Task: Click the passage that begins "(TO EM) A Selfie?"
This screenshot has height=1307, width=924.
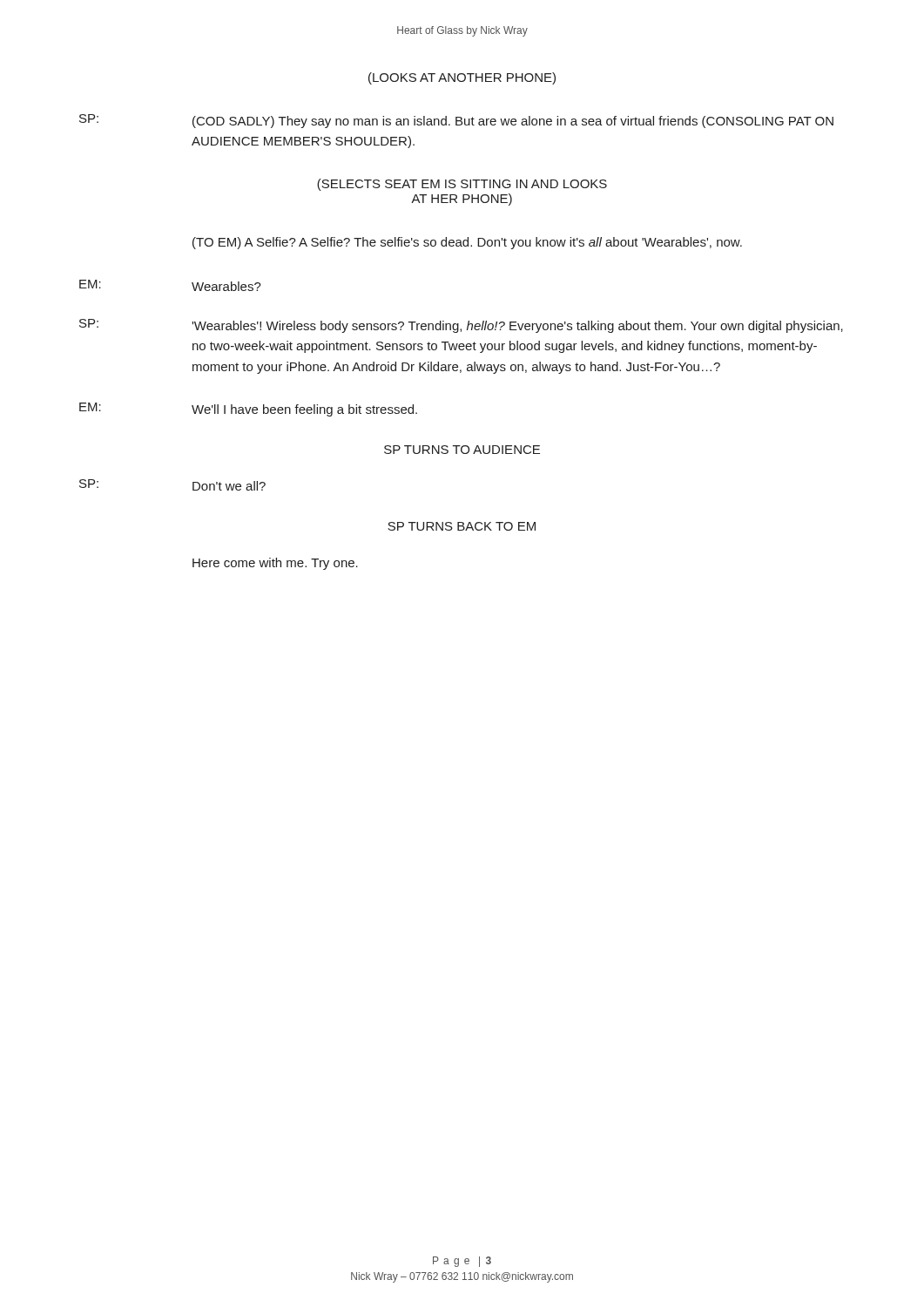Action: point(467,241)
